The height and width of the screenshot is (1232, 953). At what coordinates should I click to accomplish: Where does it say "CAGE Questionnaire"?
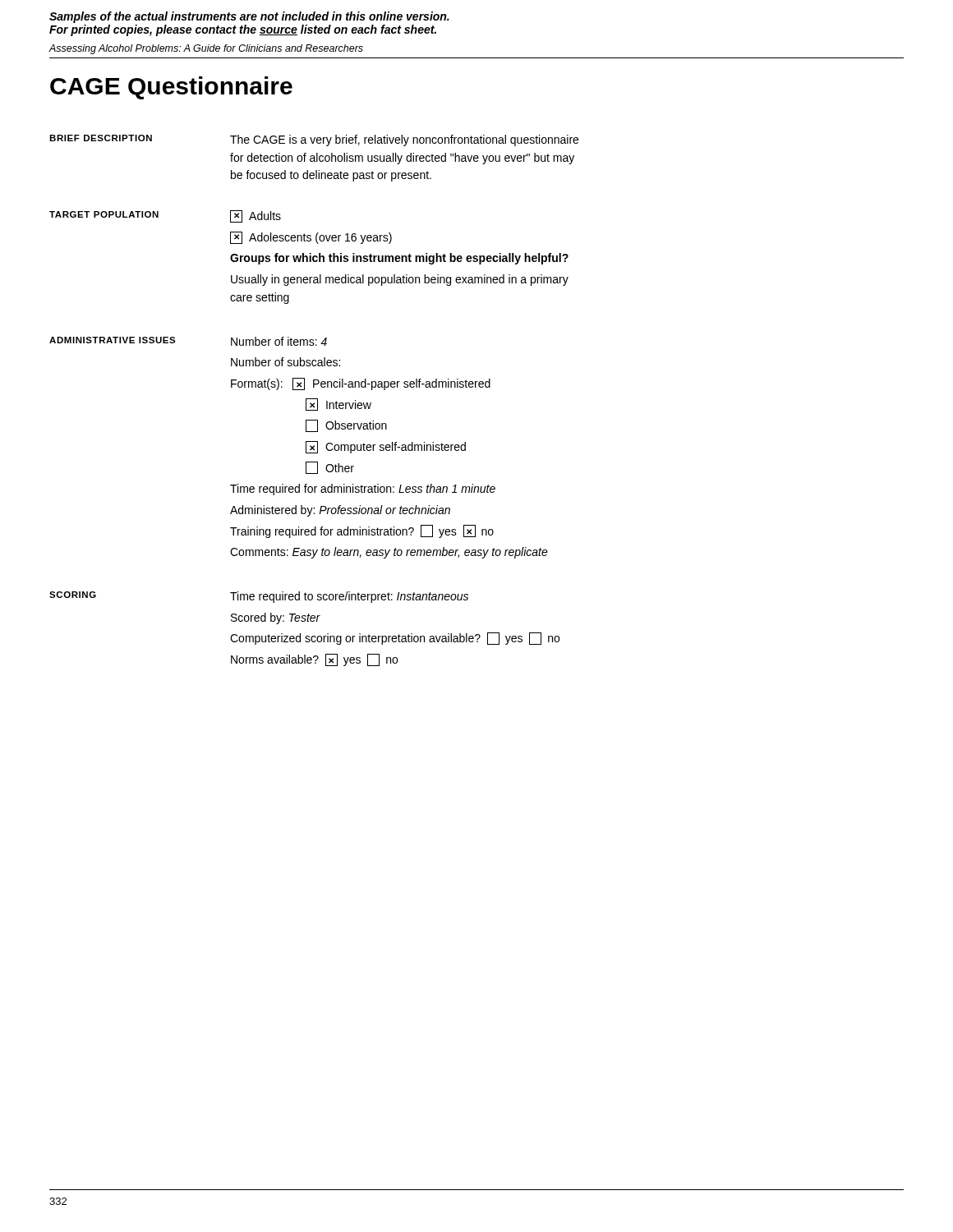tap(171, 88)
